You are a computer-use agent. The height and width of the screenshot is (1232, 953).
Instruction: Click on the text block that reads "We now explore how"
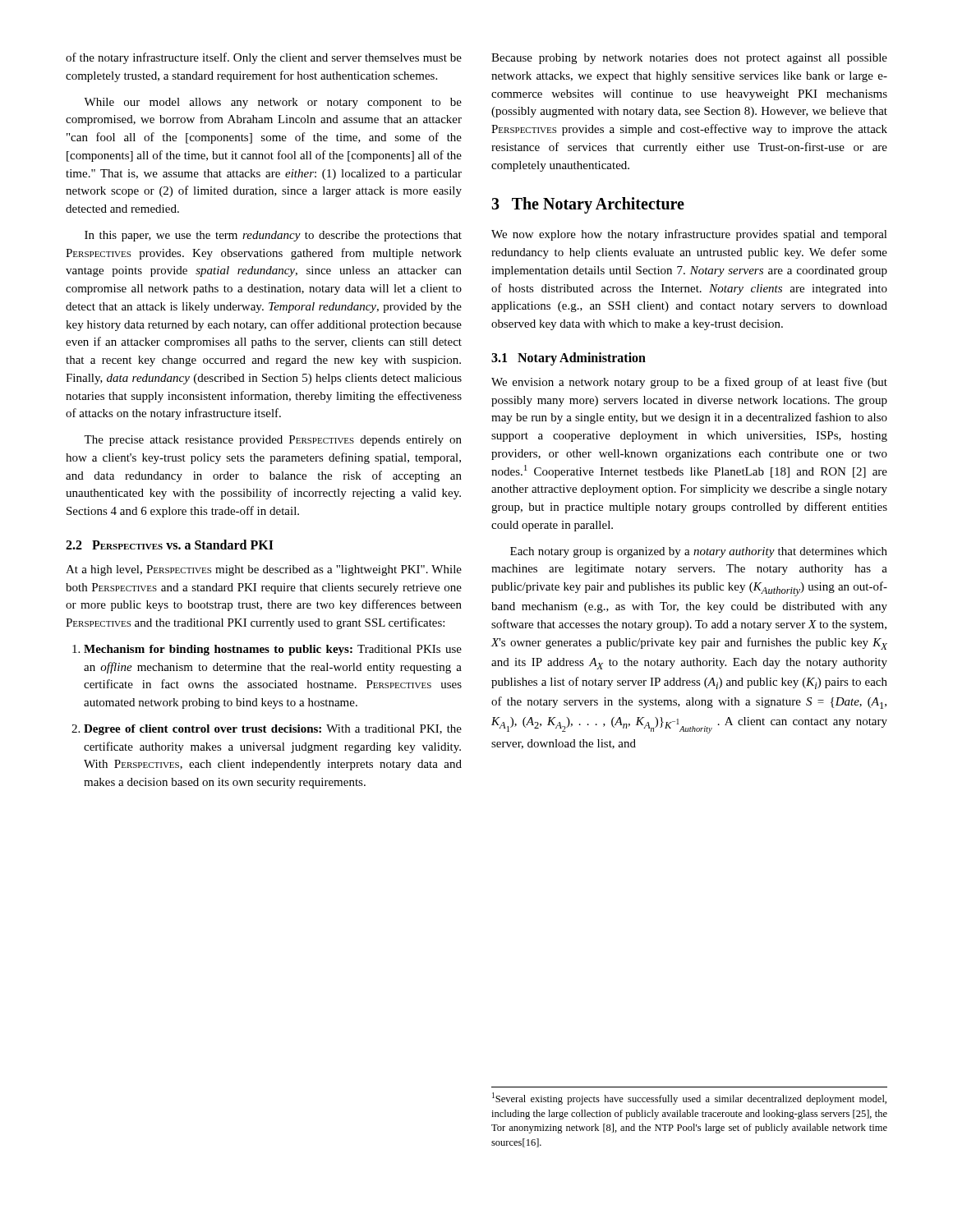coord(689,280)
